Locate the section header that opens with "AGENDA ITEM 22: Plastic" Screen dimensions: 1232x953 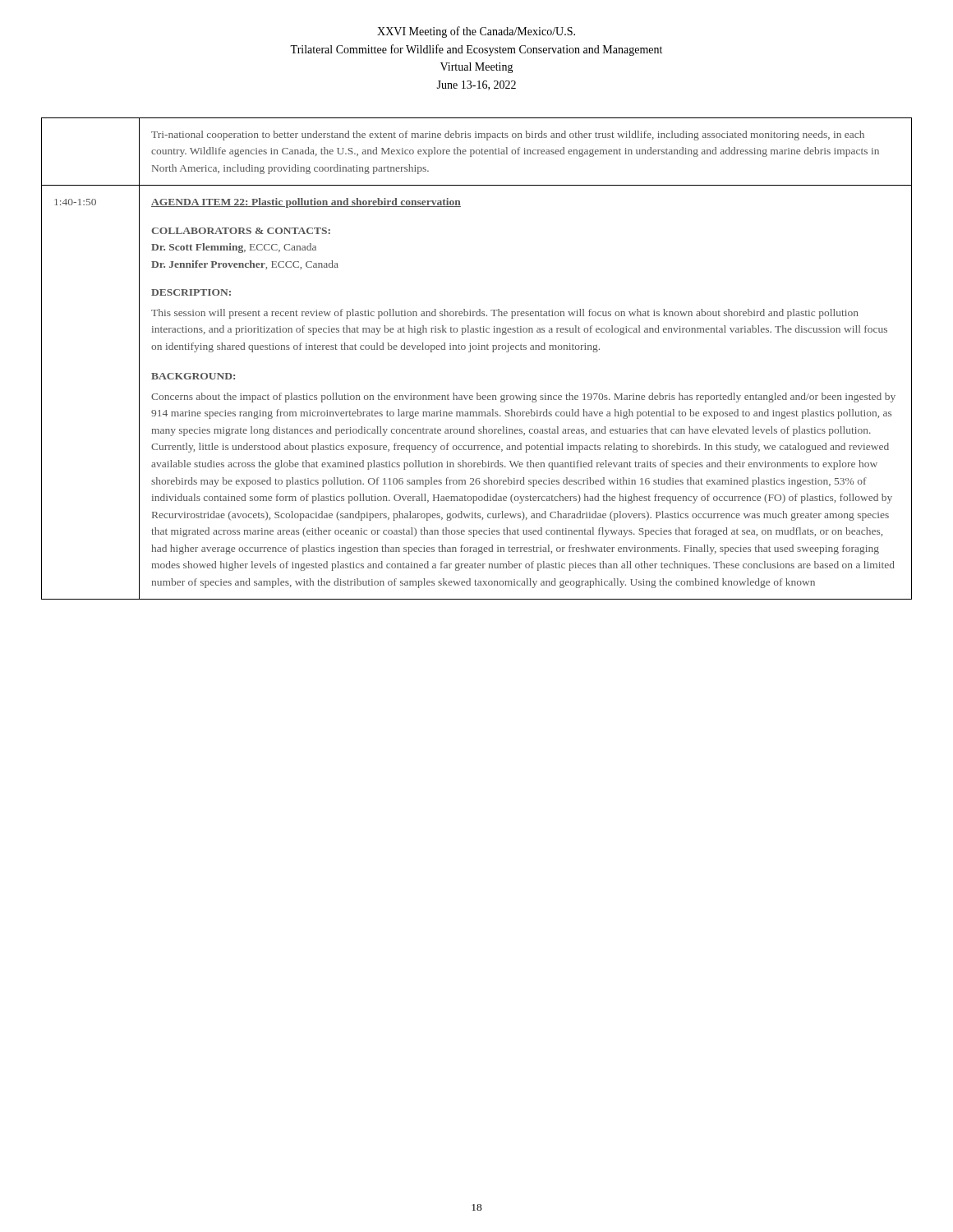[306, 202]
